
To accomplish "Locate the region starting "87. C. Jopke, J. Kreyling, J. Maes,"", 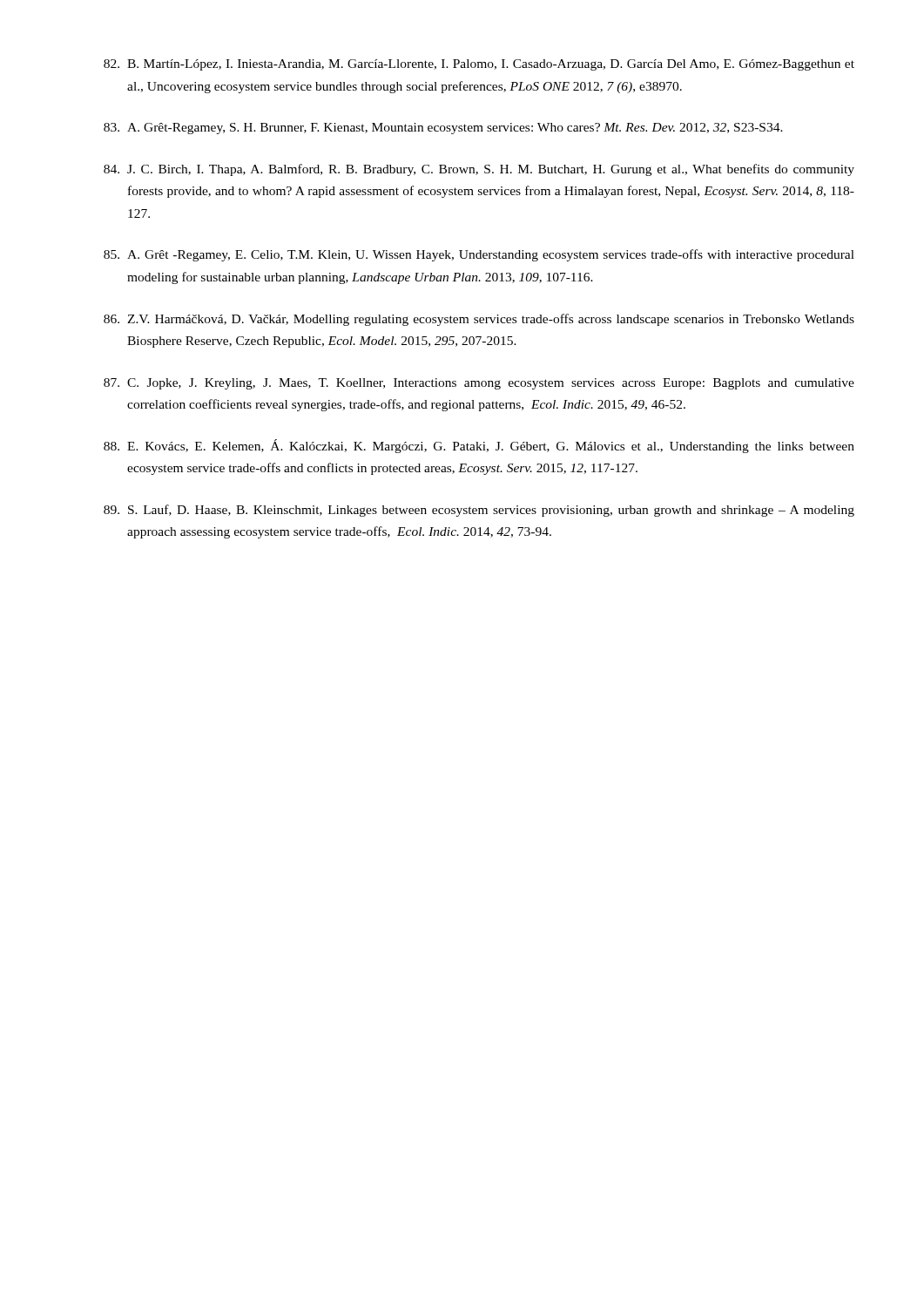I will (471, 393).
